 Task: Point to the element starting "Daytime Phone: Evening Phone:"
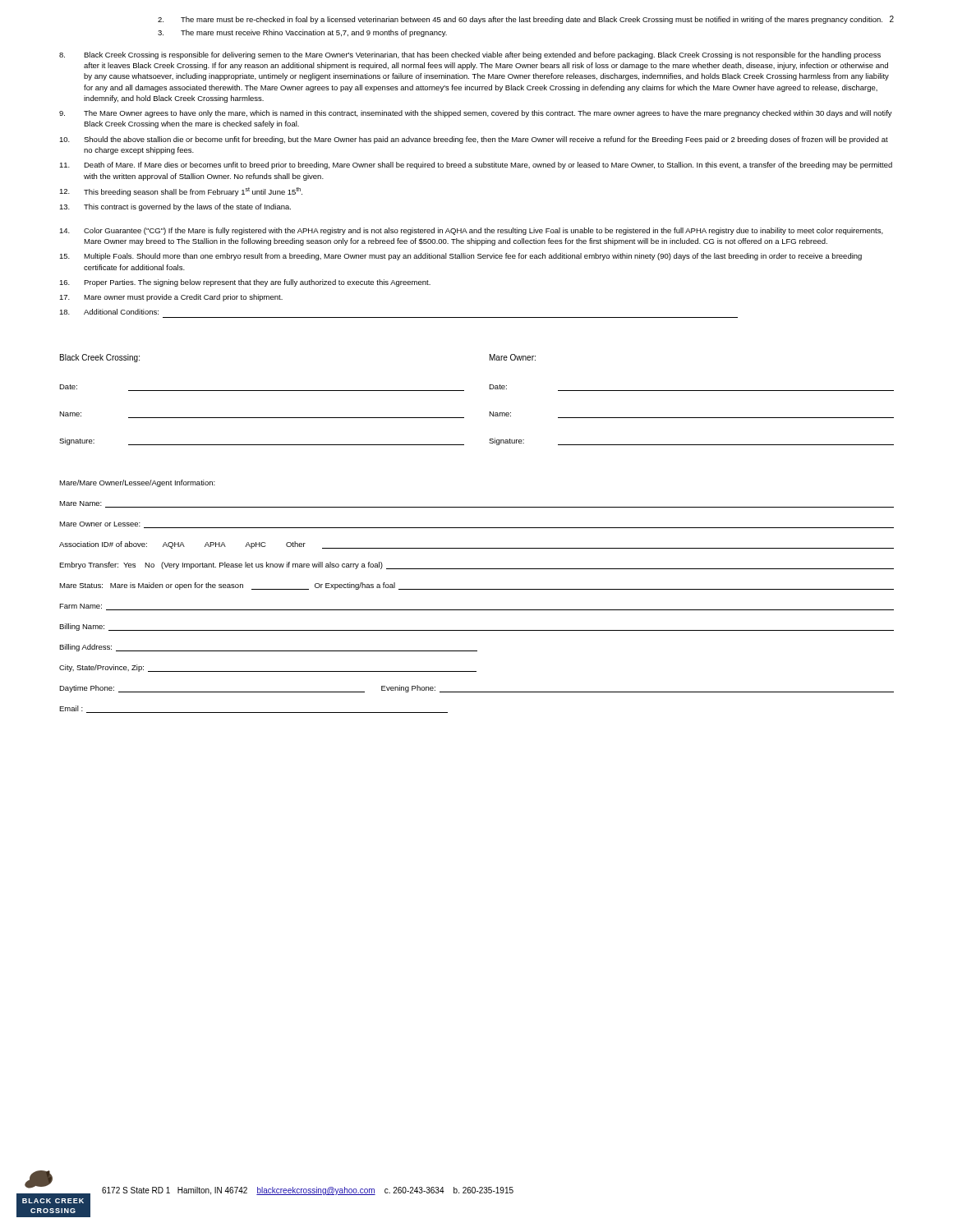pyautogui.click(x=476, y=686)
